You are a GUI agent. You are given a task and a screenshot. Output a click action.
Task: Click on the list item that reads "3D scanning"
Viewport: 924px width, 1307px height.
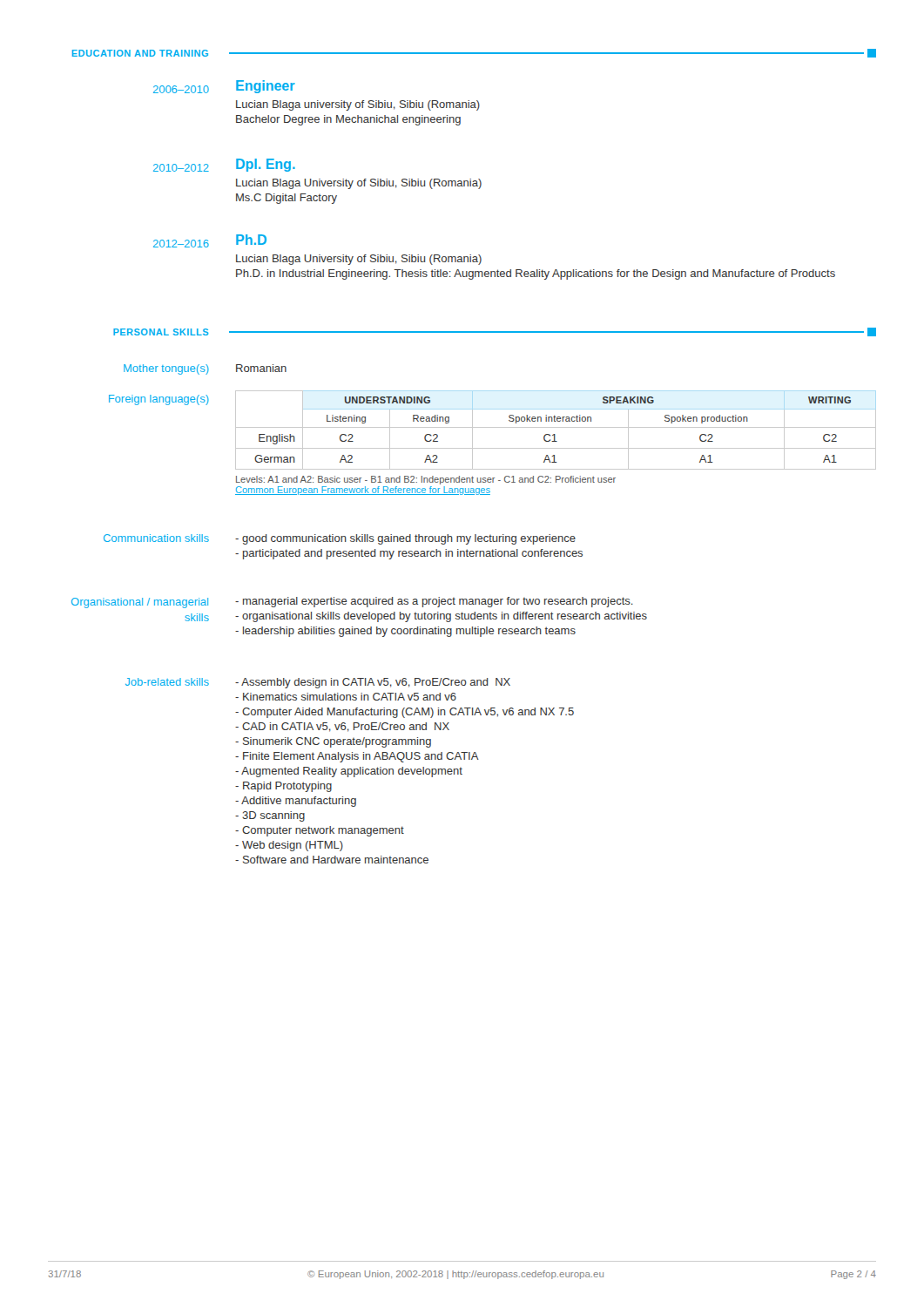(270, 815)
